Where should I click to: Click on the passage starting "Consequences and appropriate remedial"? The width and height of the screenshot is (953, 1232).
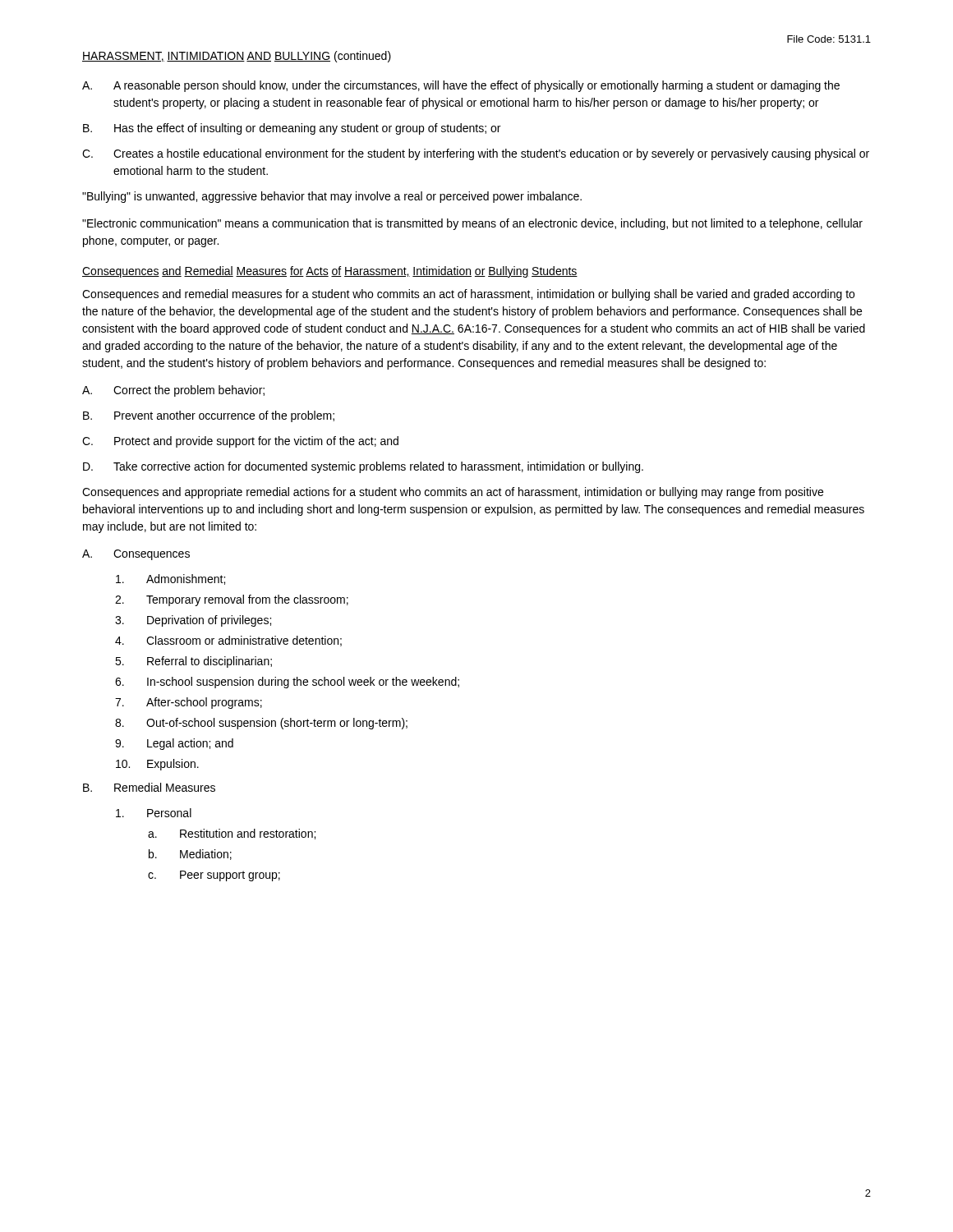(x=473, y=509)
